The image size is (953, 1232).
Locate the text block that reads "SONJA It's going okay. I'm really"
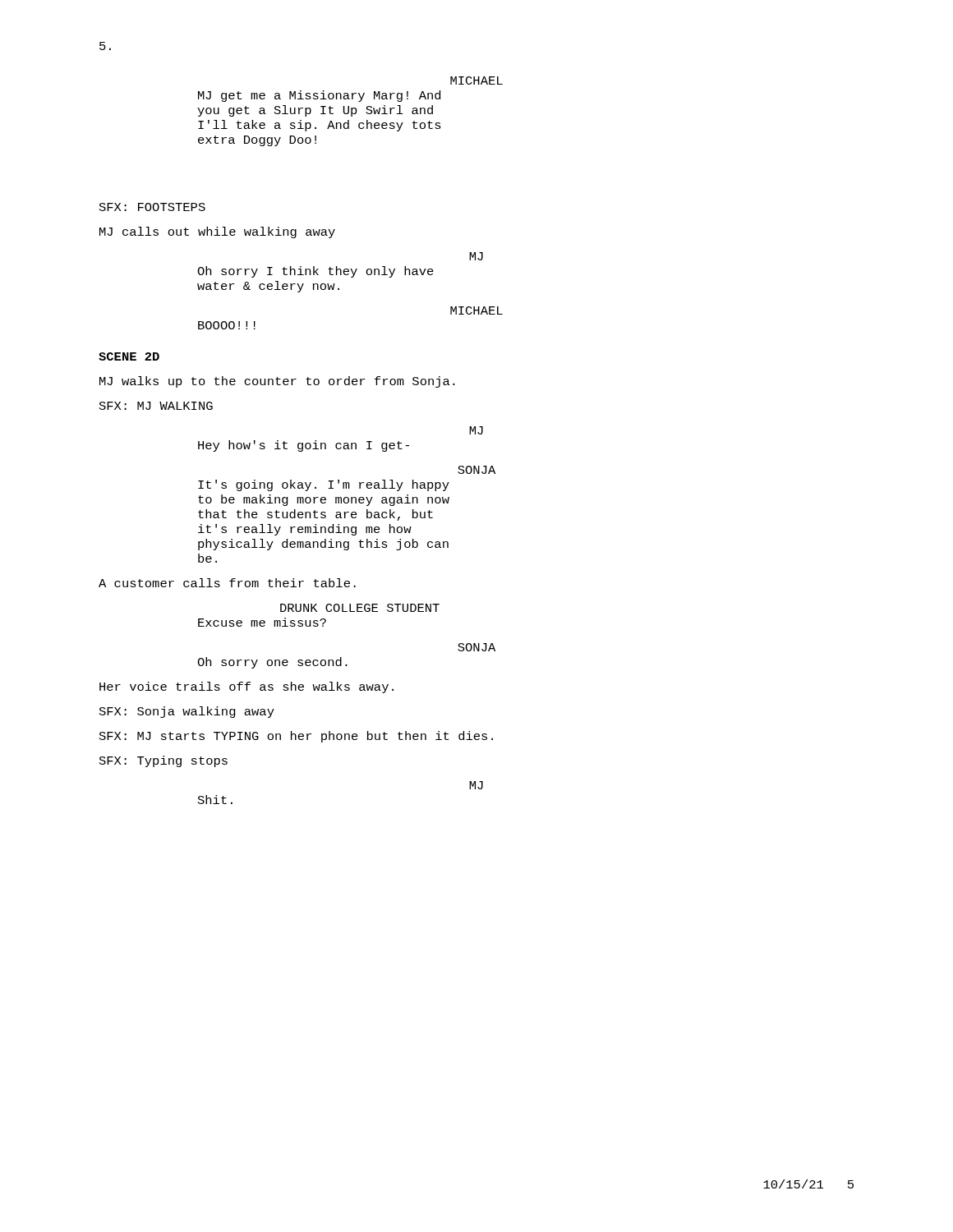[476, 470]
